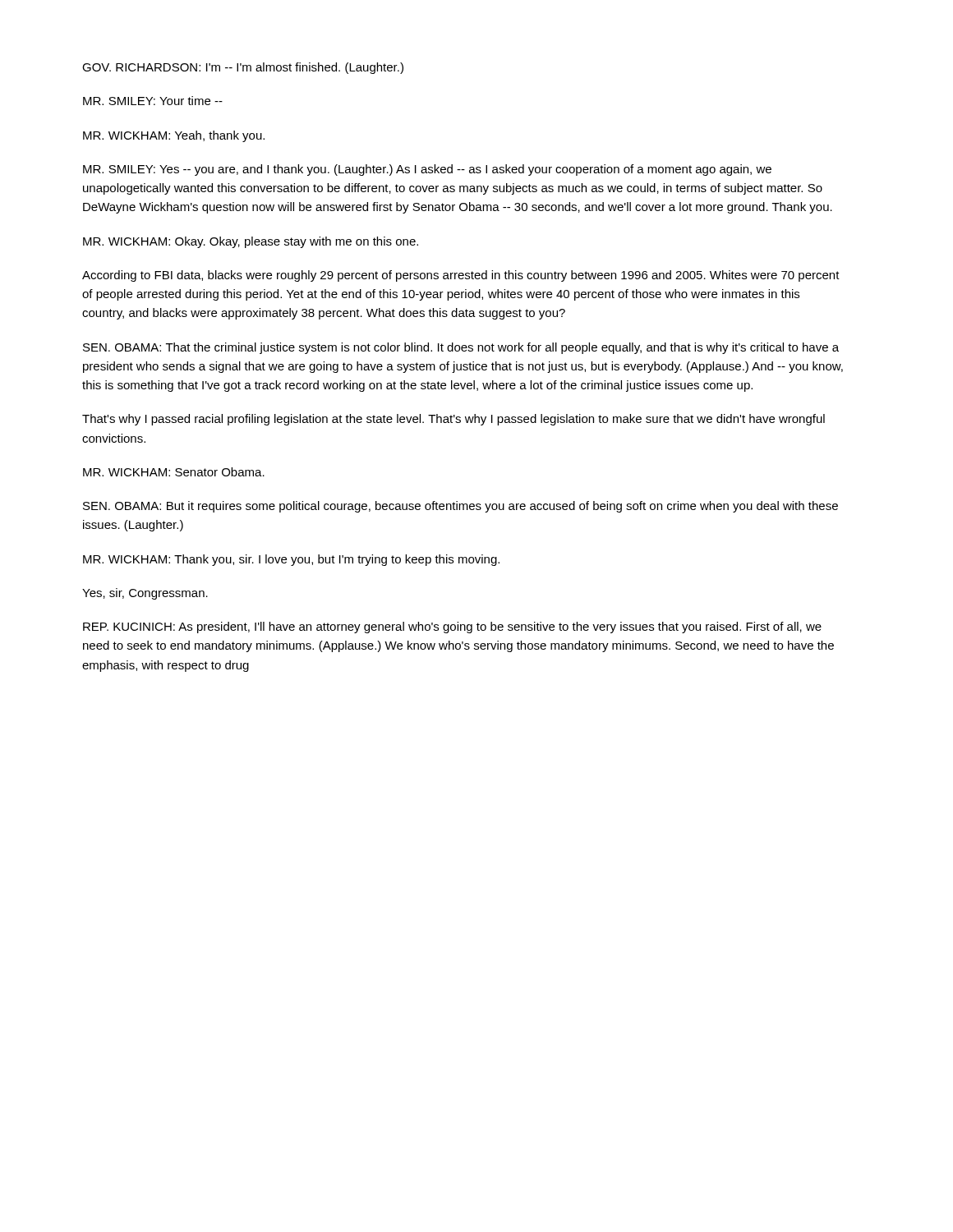Image resolution: width=953 pixels, height=1232 pixels.
Task: Point to the text starting "MR. SMILEY: Yes -- you"
Action: pos(457,188)
